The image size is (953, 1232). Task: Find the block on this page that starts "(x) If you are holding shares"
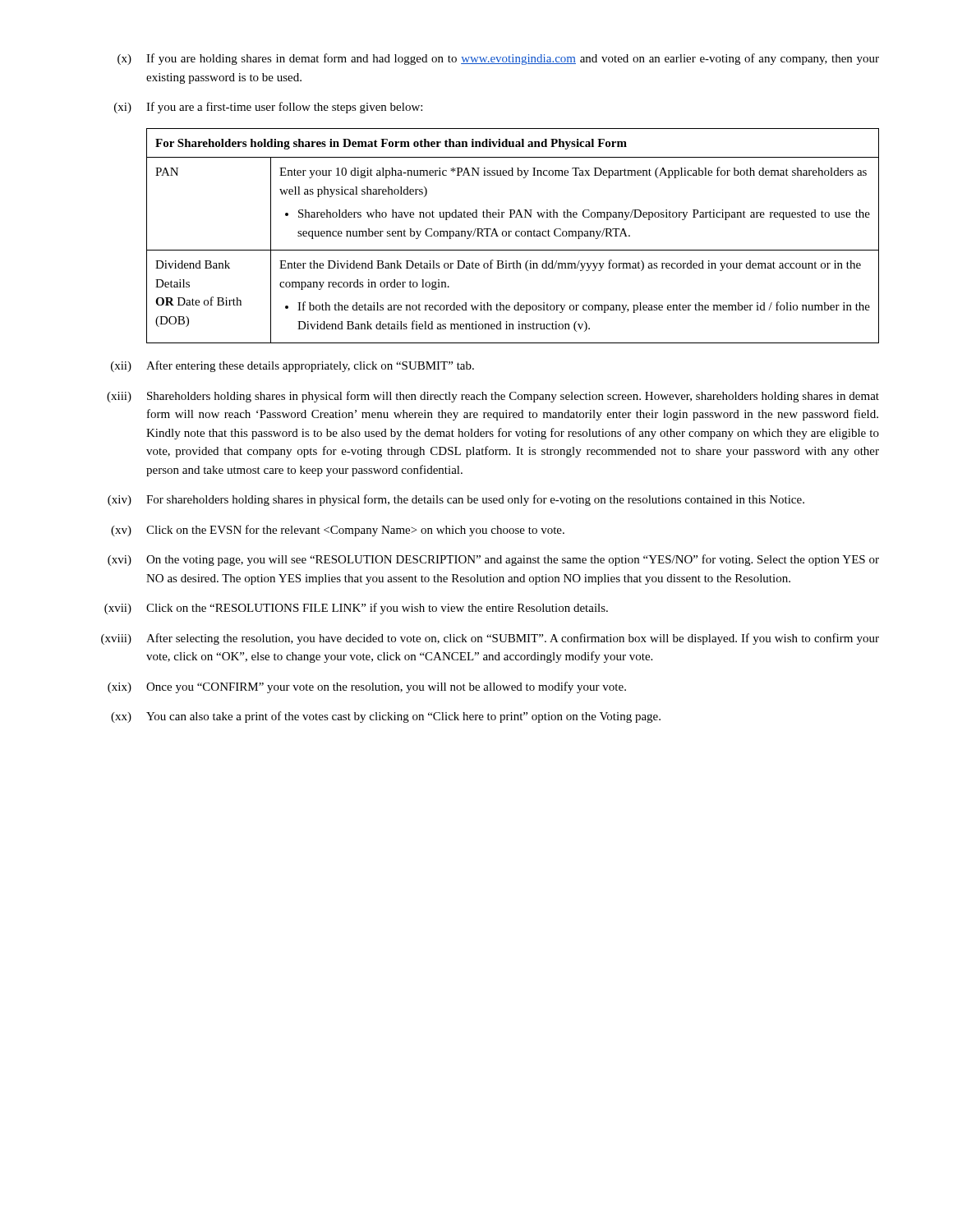pyautogui.click(x=476, y=68)
